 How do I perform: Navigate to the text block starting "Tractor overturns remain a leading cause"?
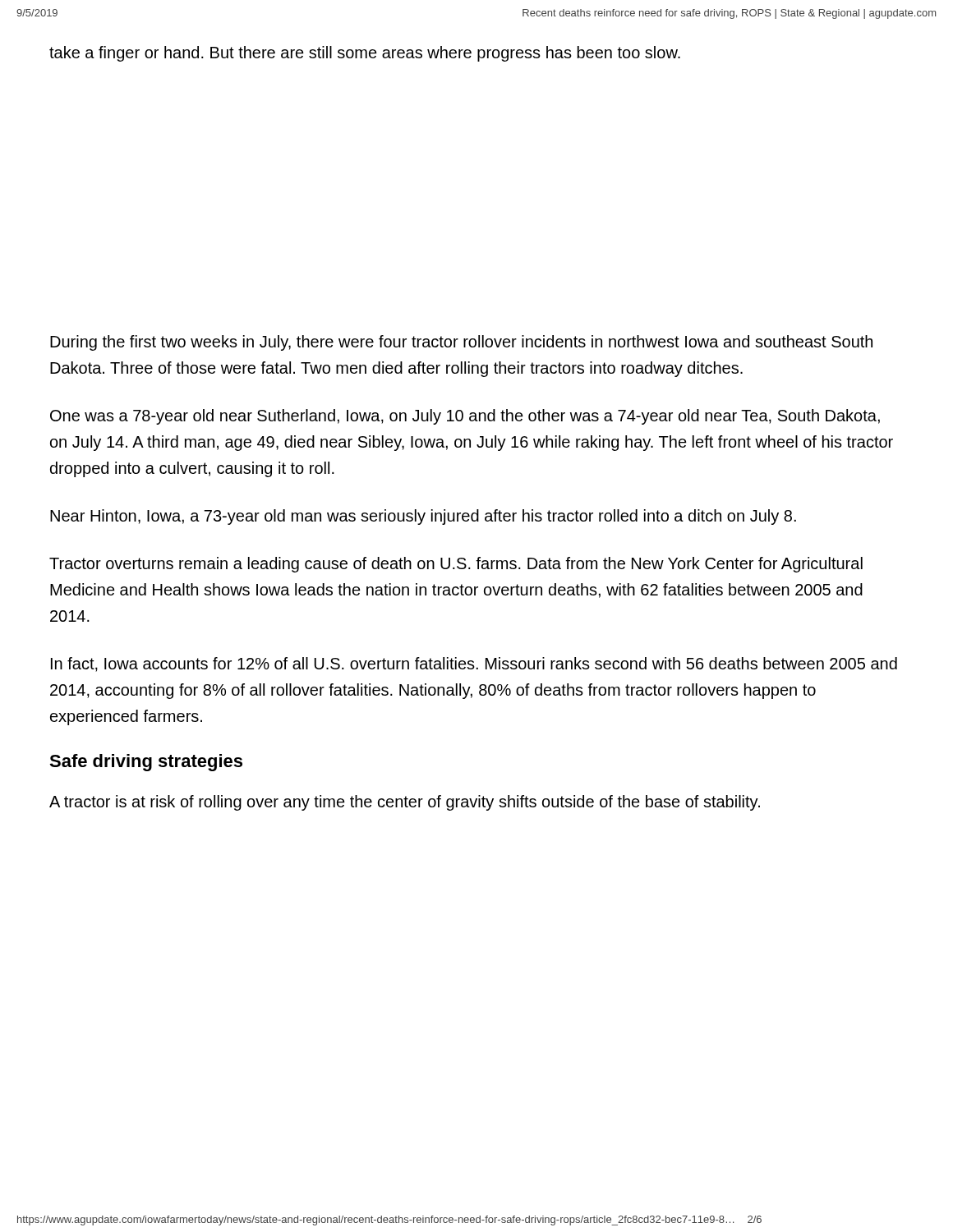pos(456,590)
